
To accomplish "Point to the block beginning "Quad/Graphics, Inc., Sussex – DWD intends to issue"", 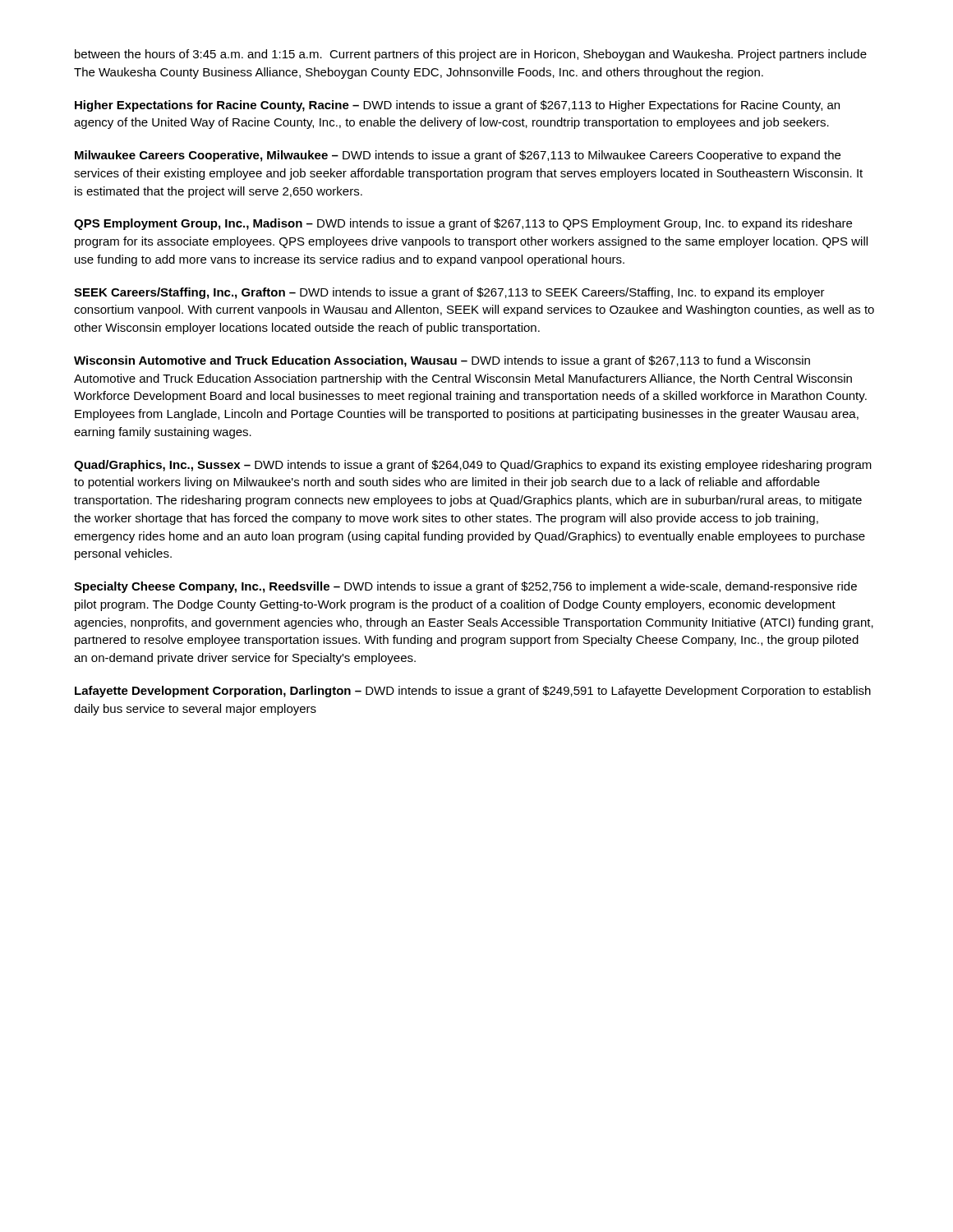I will tap(473, 509).
